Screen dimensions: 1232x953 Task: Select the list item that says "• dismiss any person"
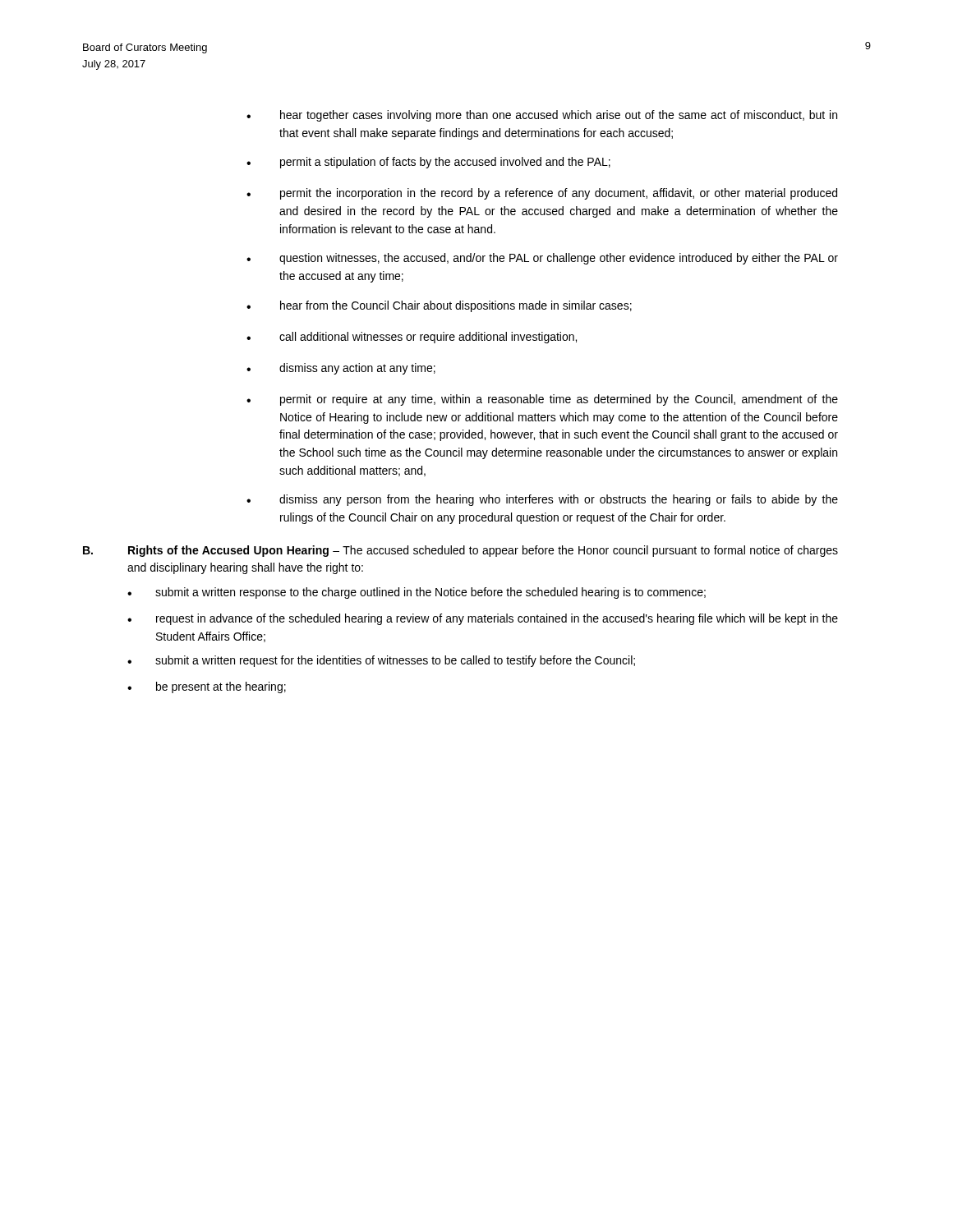542,509
